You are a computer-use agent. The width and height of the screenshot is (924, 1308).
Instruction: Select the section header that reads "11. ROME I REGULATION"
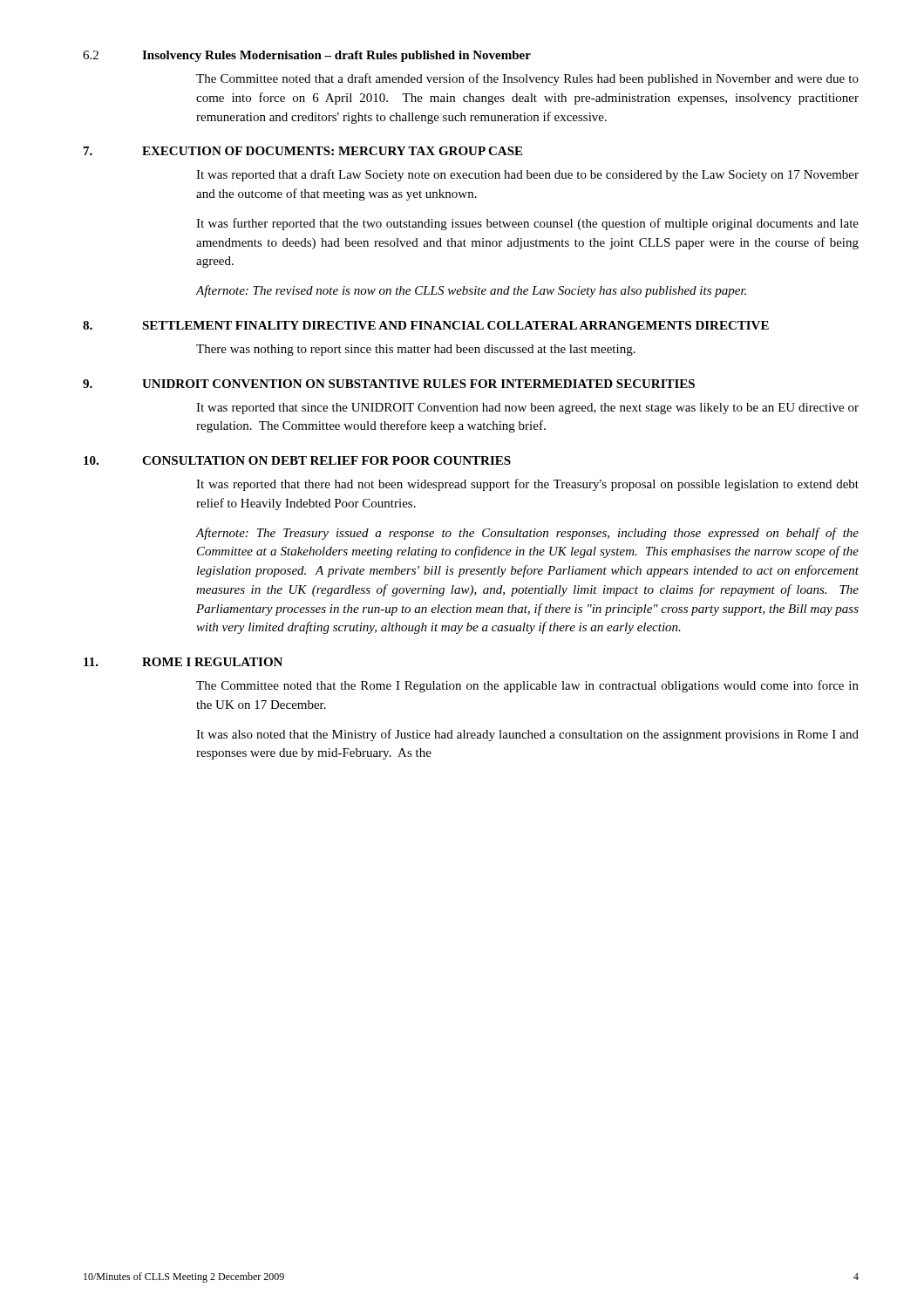click(x=183, y=662)
